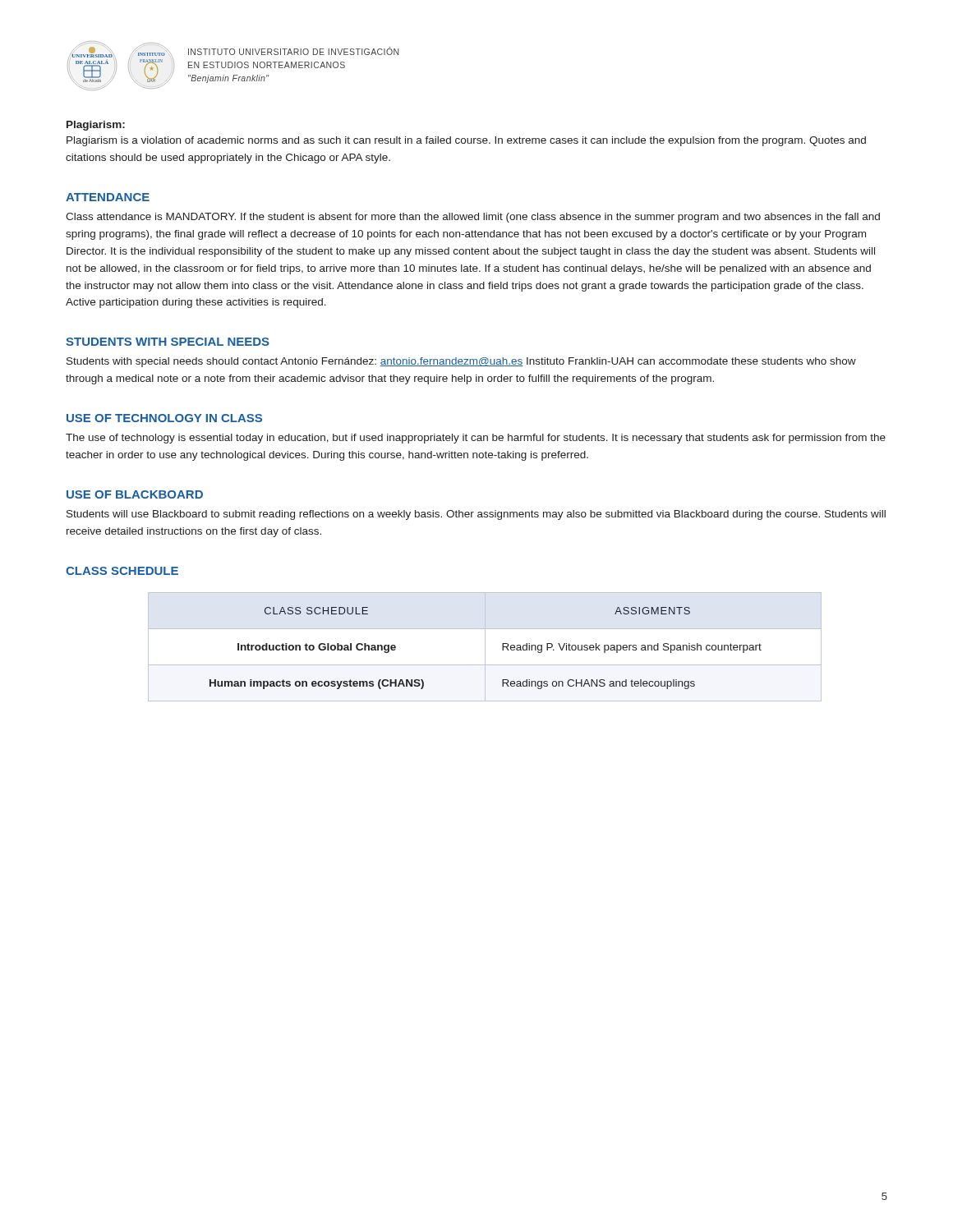The image size is (953, 1232).
Task: Select the text block that reads "Students will use Blackboard to submit reading reflections"
Action: coord(476,522)
